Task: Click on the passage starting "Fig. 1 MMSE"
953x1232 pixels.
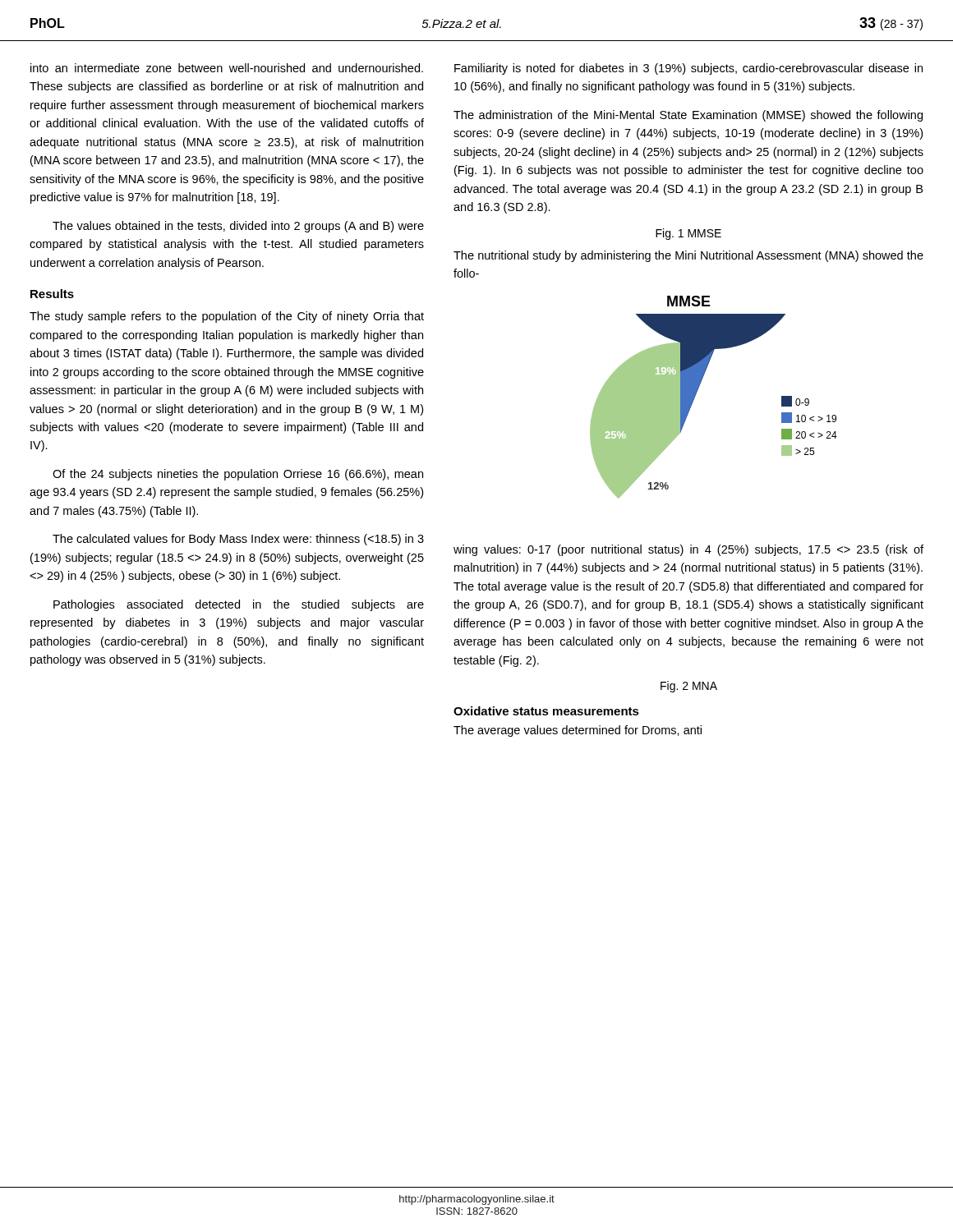Action: (x=688, y=233)
